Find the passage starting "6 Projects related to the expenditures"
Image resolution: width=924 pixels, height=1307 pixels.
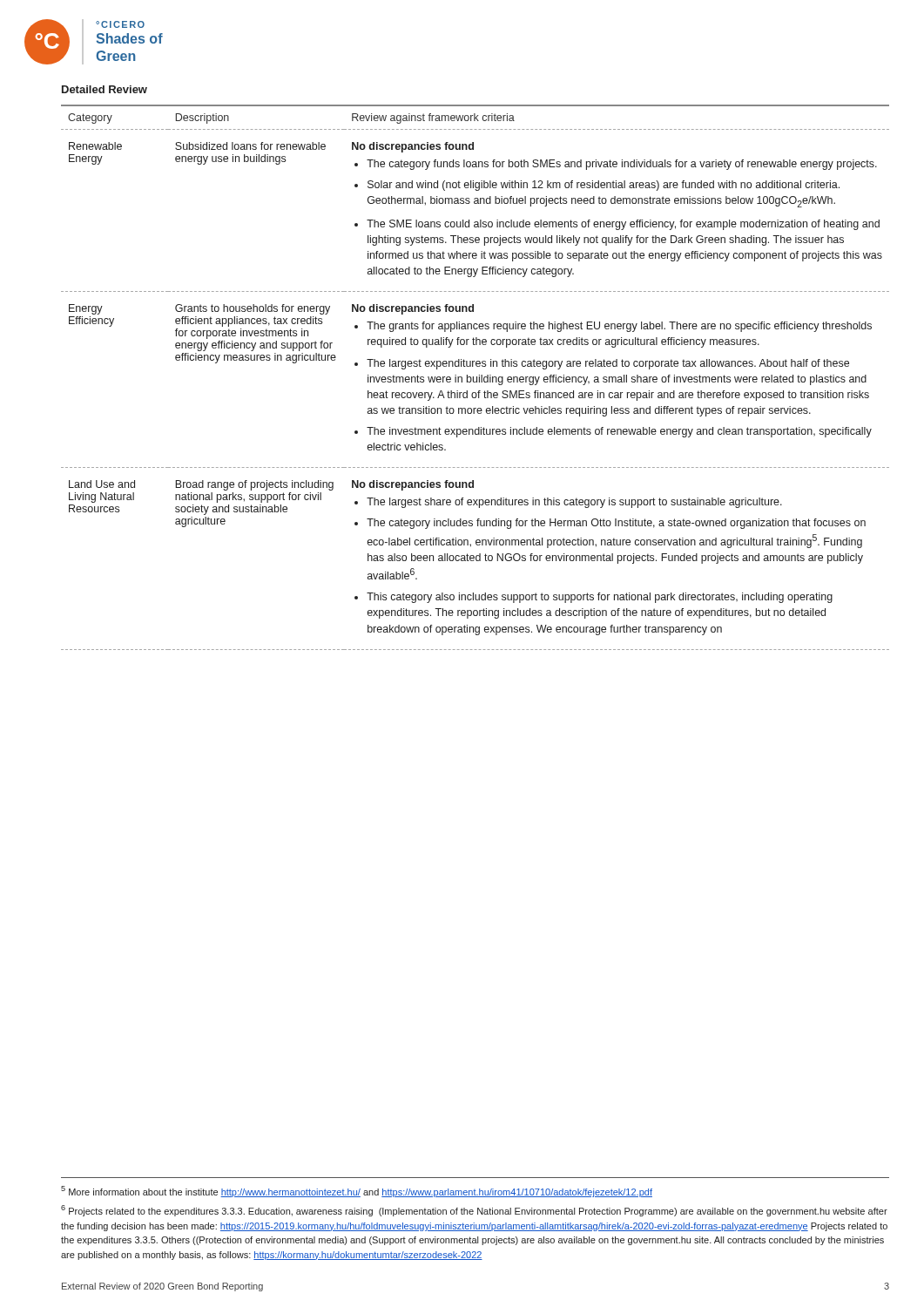click(474, 1232)
